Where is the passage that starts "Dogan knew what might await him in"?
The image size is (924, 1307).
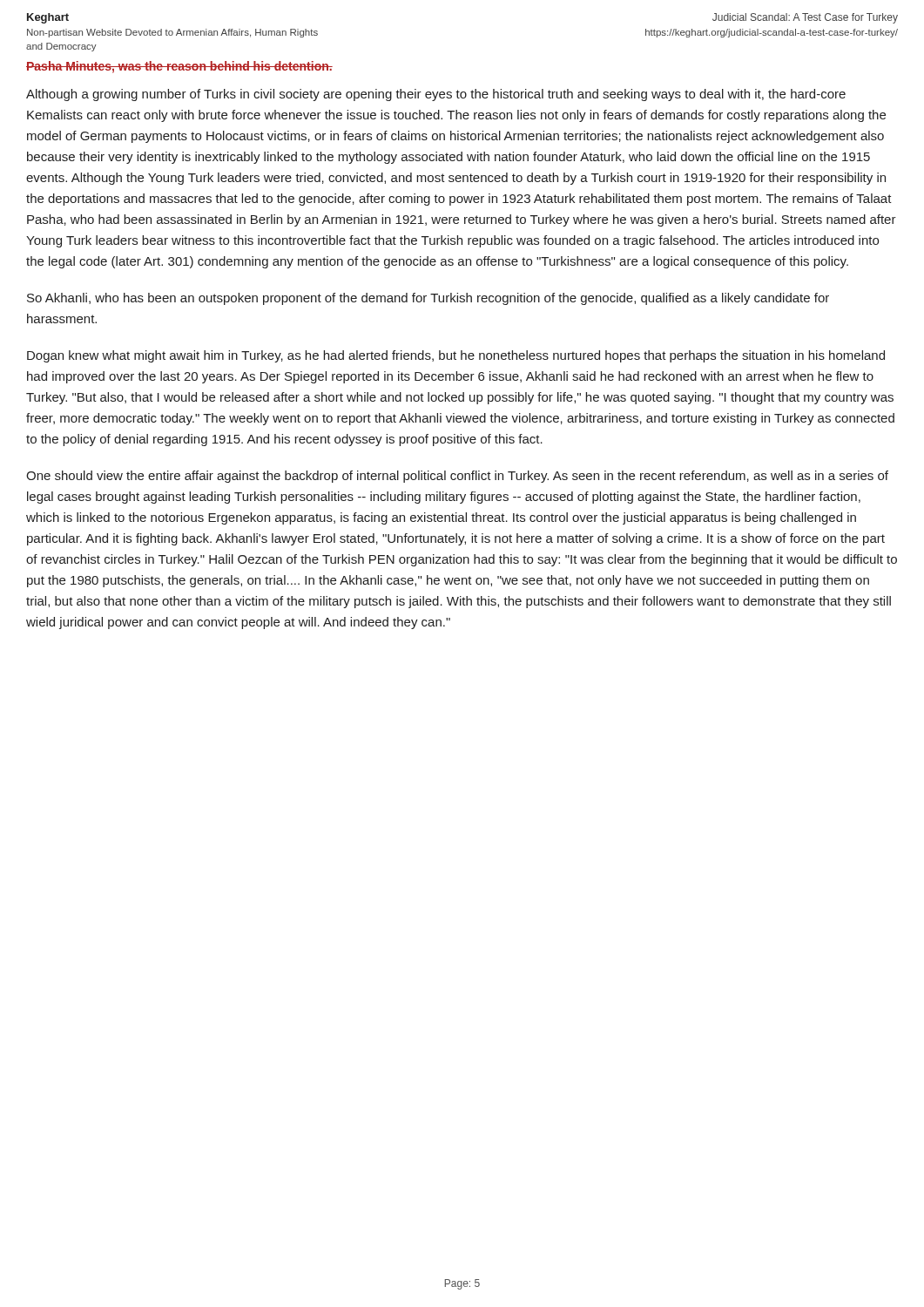pyautogui.click(x=462, y=397)
